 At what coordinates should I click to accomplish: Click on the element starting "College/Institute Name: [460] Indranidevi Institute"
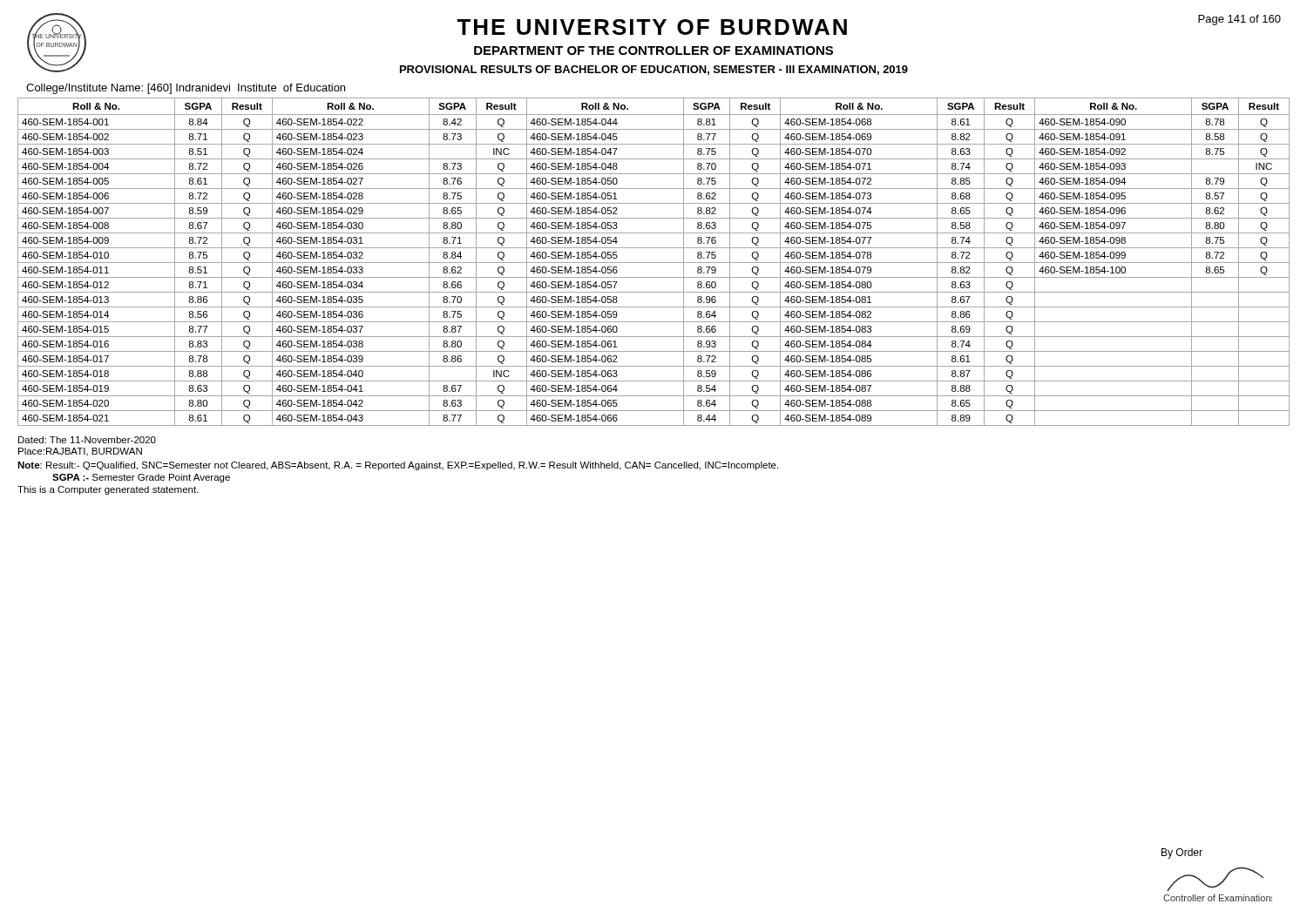pos(186,88)
